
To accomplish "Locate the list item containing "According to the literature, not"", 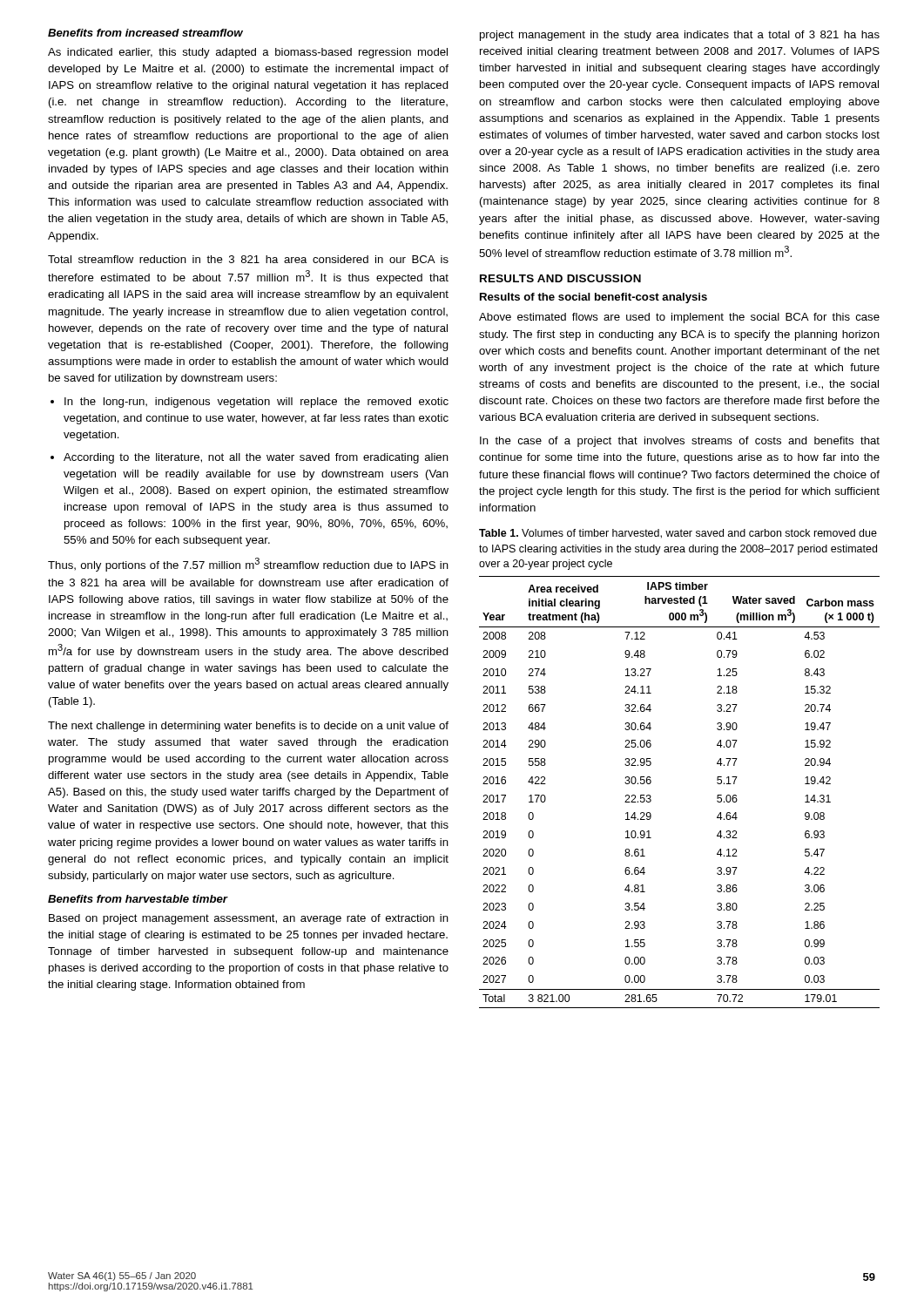I will tap(256, 498).
